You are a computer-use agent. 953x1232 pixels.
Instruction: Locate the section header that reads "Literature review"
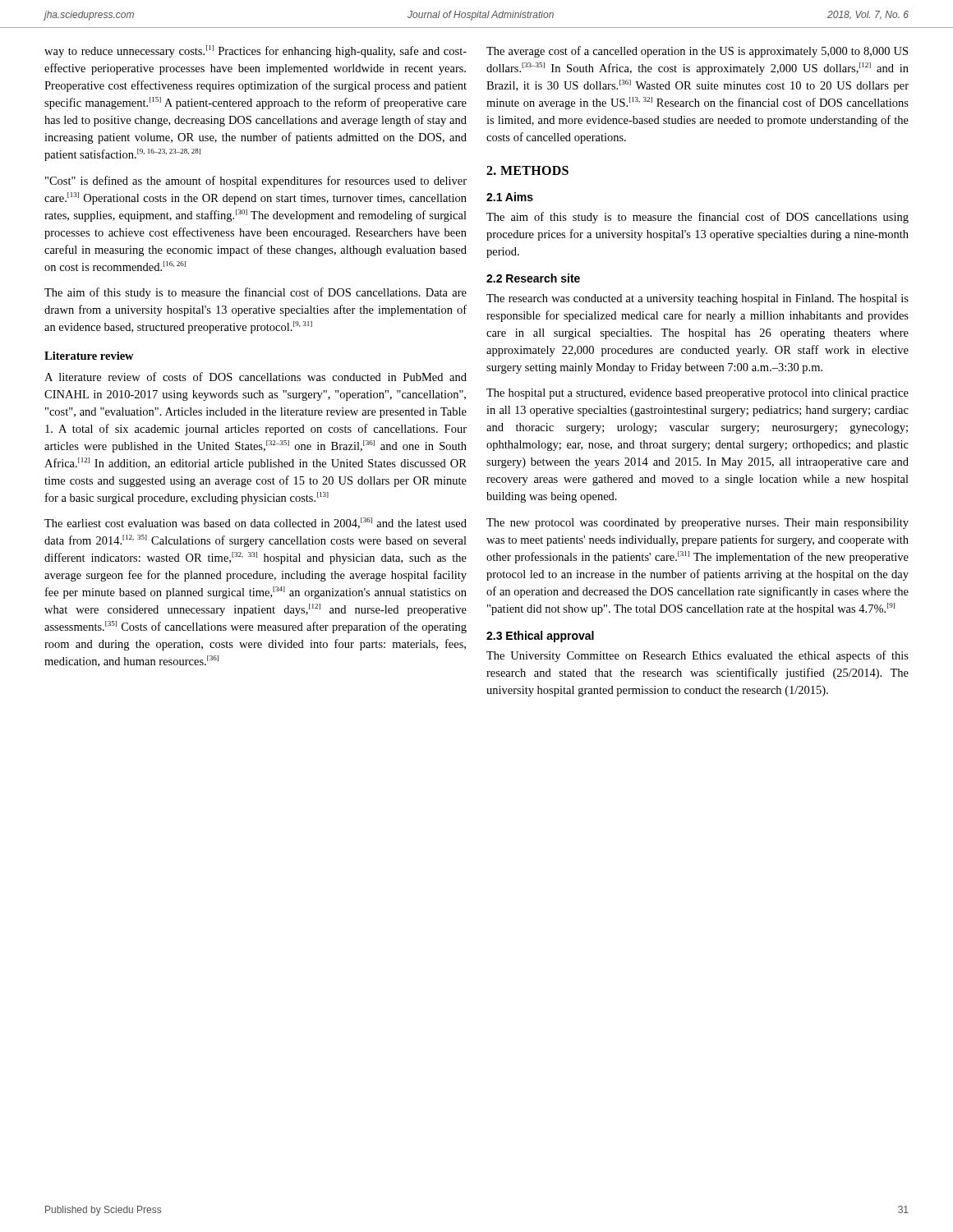click(x=89, y=355)
